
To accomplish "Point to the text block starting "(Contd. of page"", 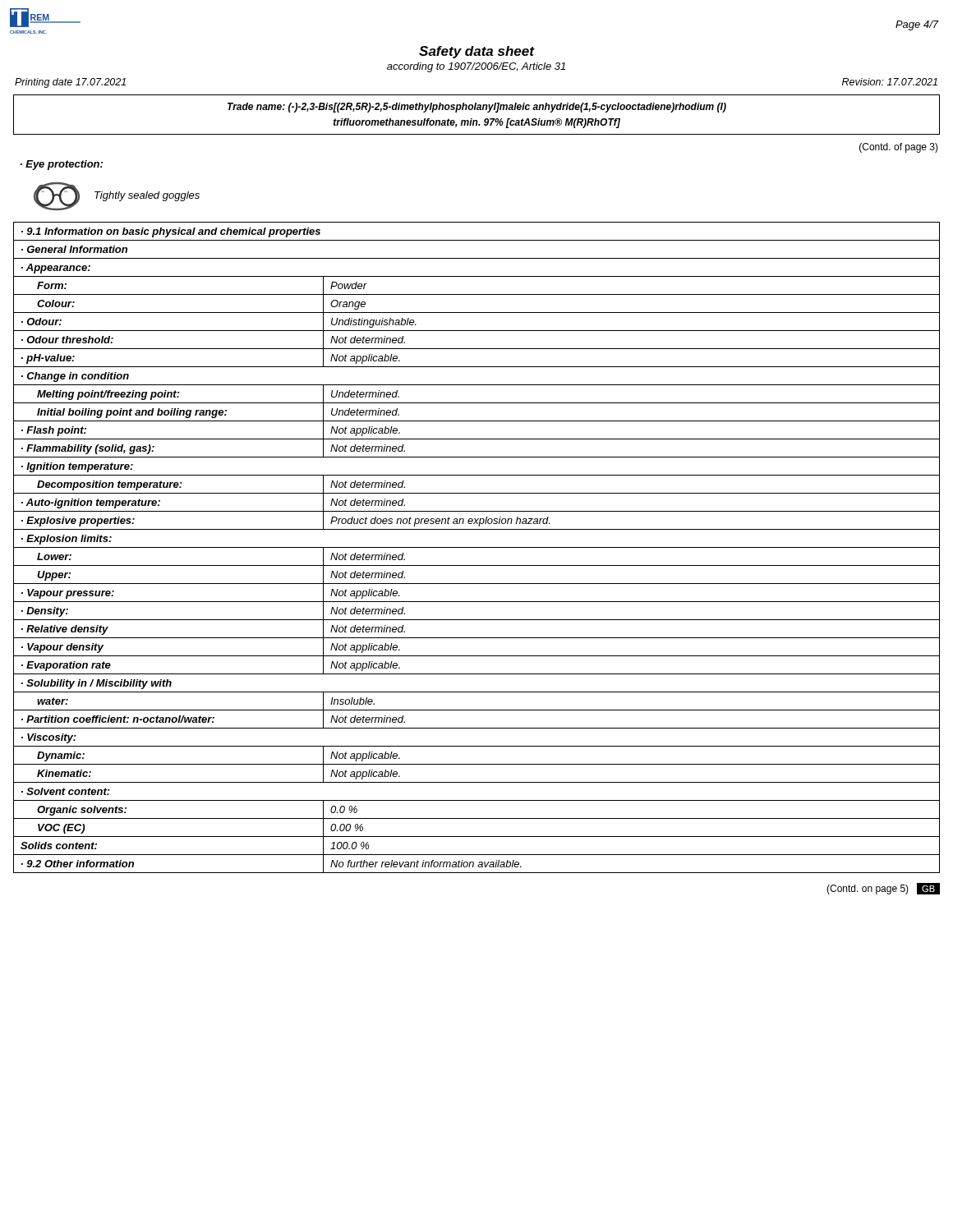I will (898, 147).
